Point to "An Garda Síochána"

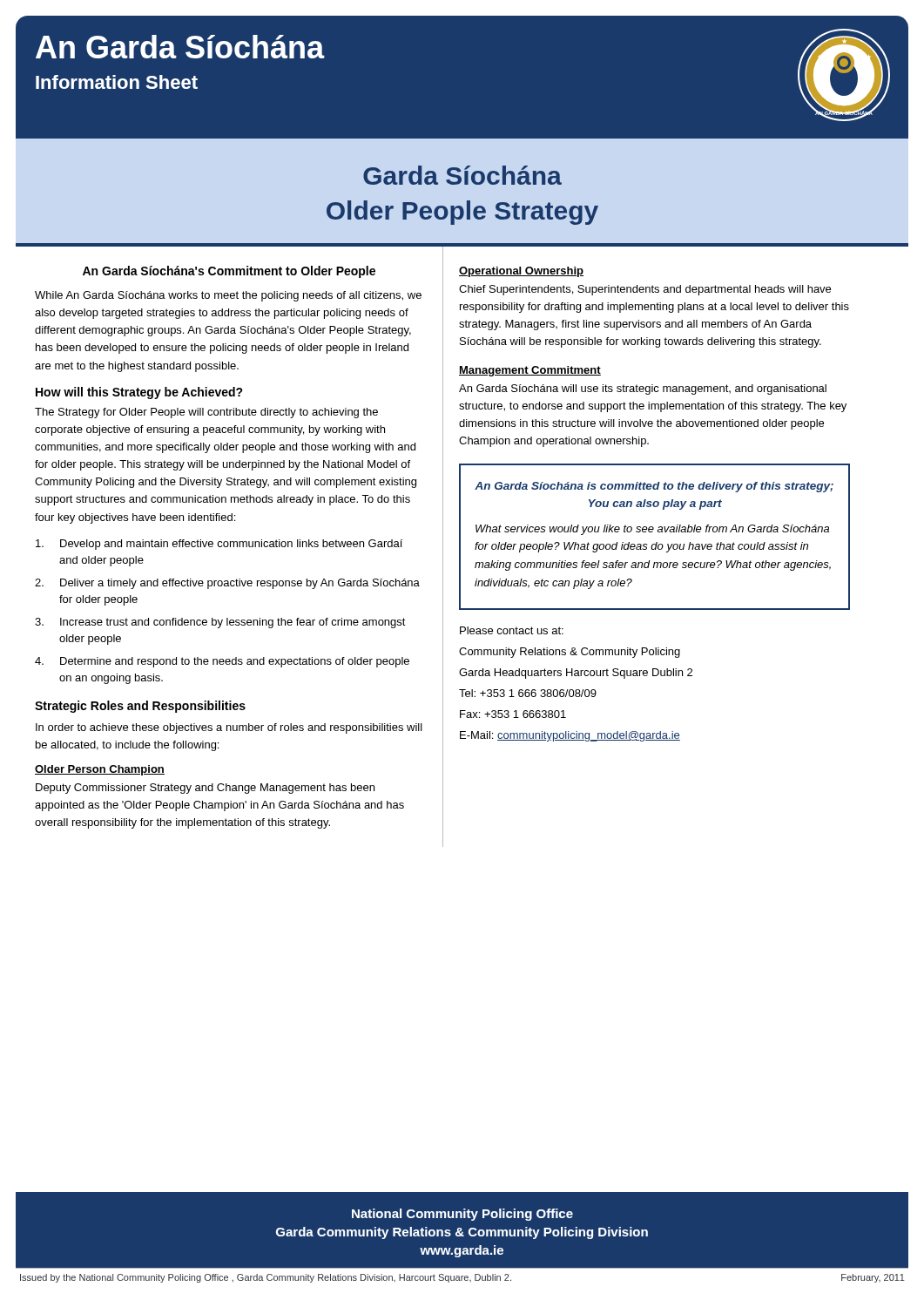pos(179,48)
